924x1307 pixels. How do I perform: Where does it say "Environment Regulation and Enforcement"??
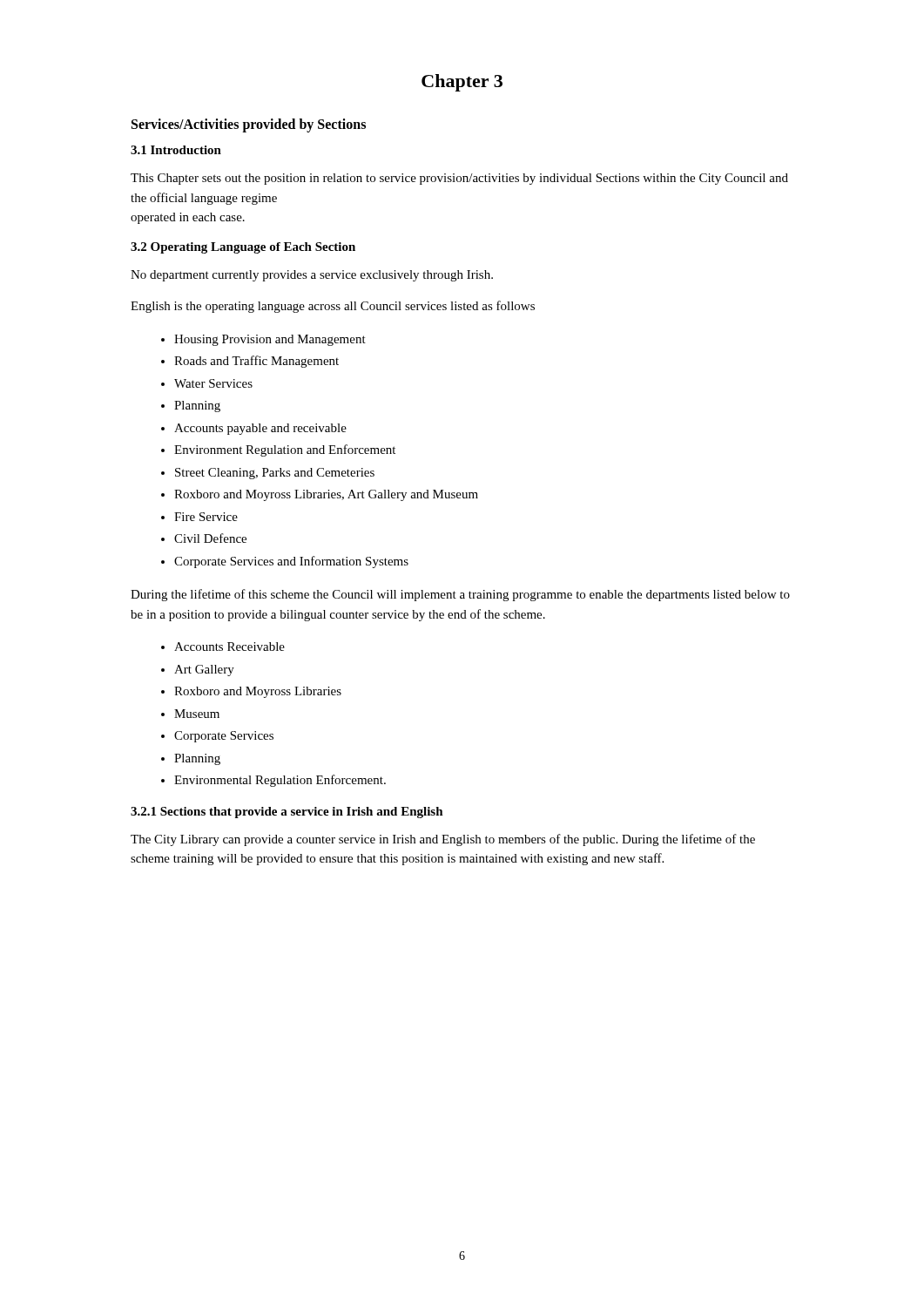(x=285, y=450)
